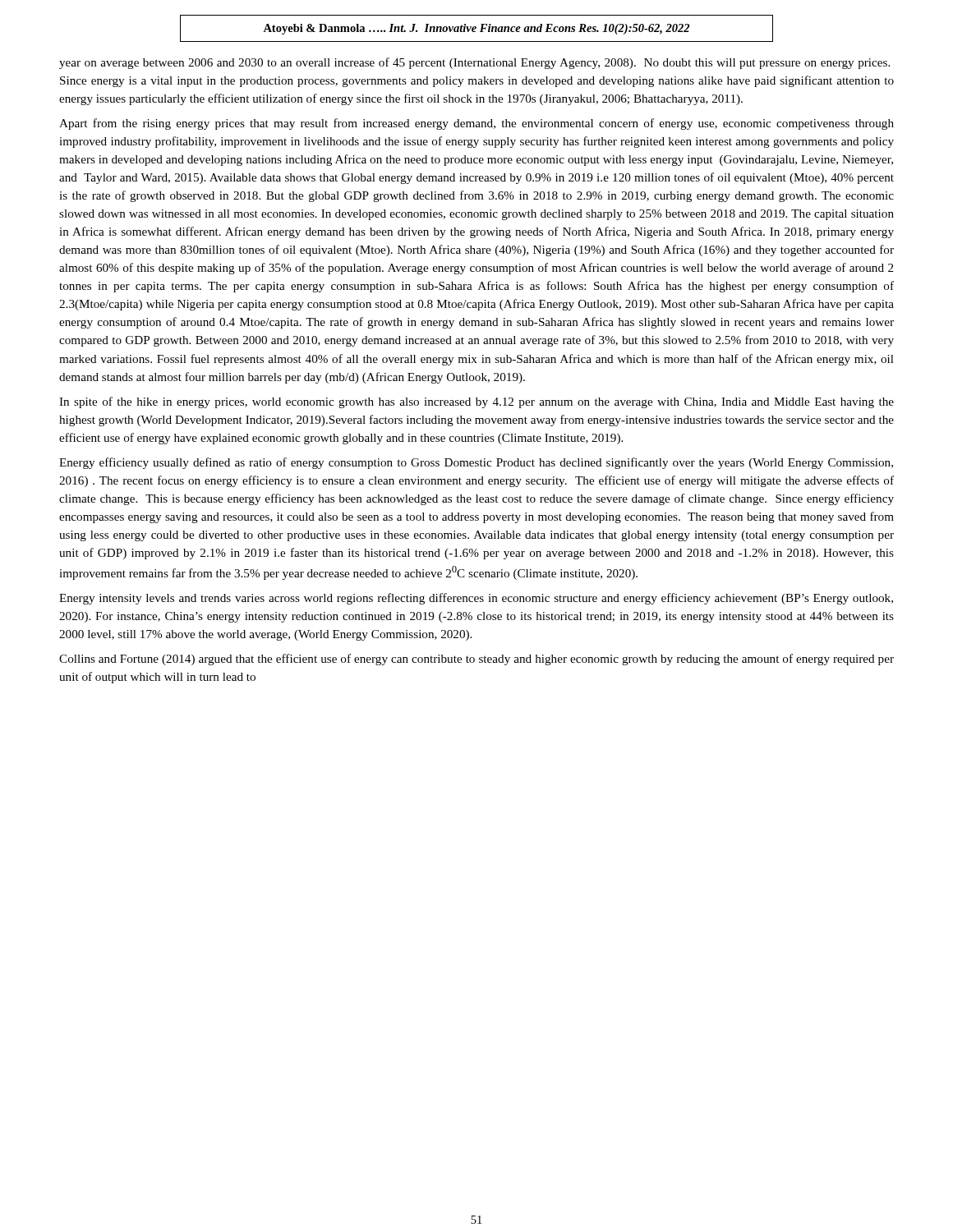Image resolution: width=953 pixels, height=1232 pixels.
Task: Locate the block of text that opens with "Collins and Fortune (2014) argued that the efficient"
Action: point(476,667)
